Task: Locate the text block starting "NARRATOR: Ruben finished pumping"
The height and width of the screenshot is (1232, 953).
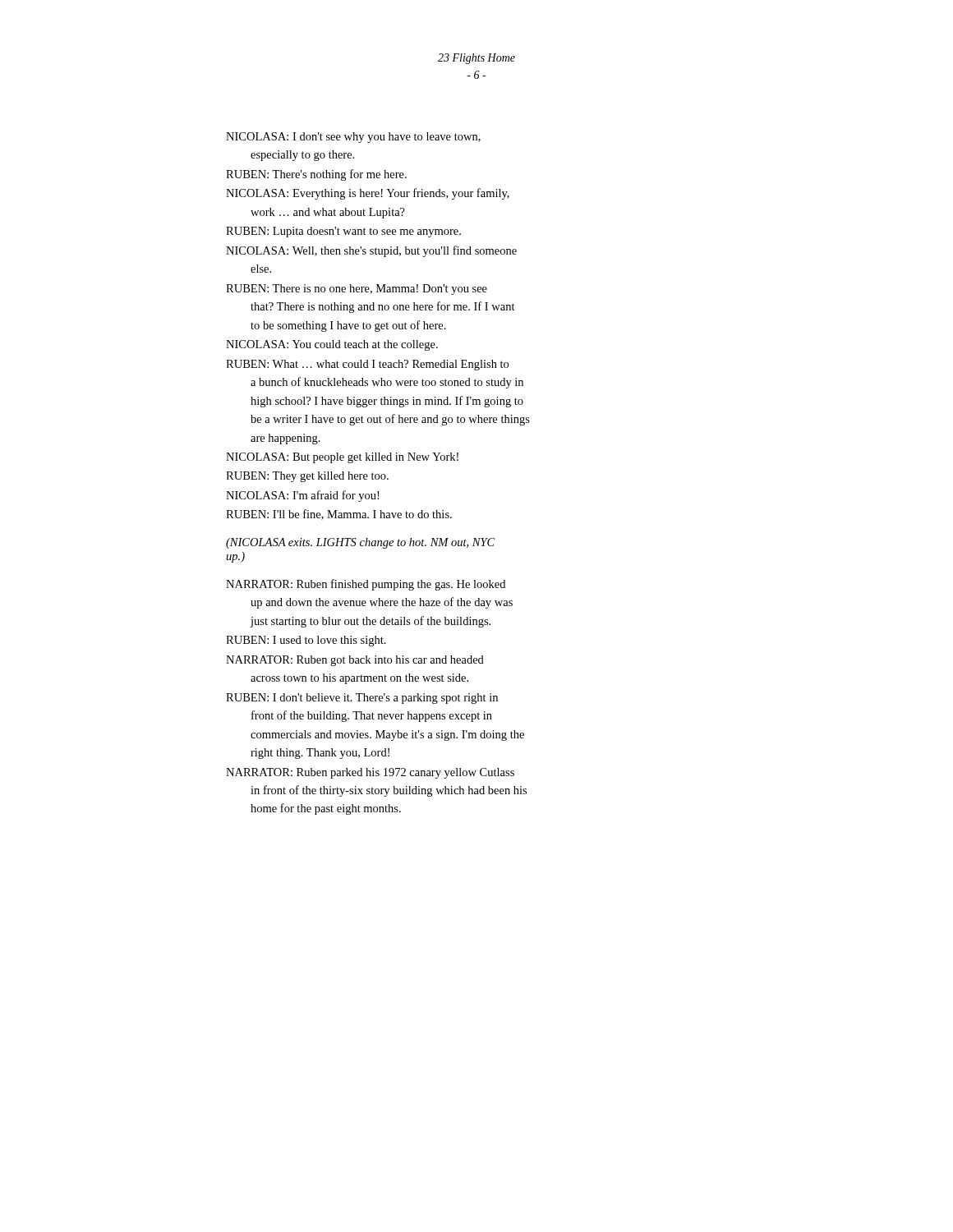Action: [472, 603]
